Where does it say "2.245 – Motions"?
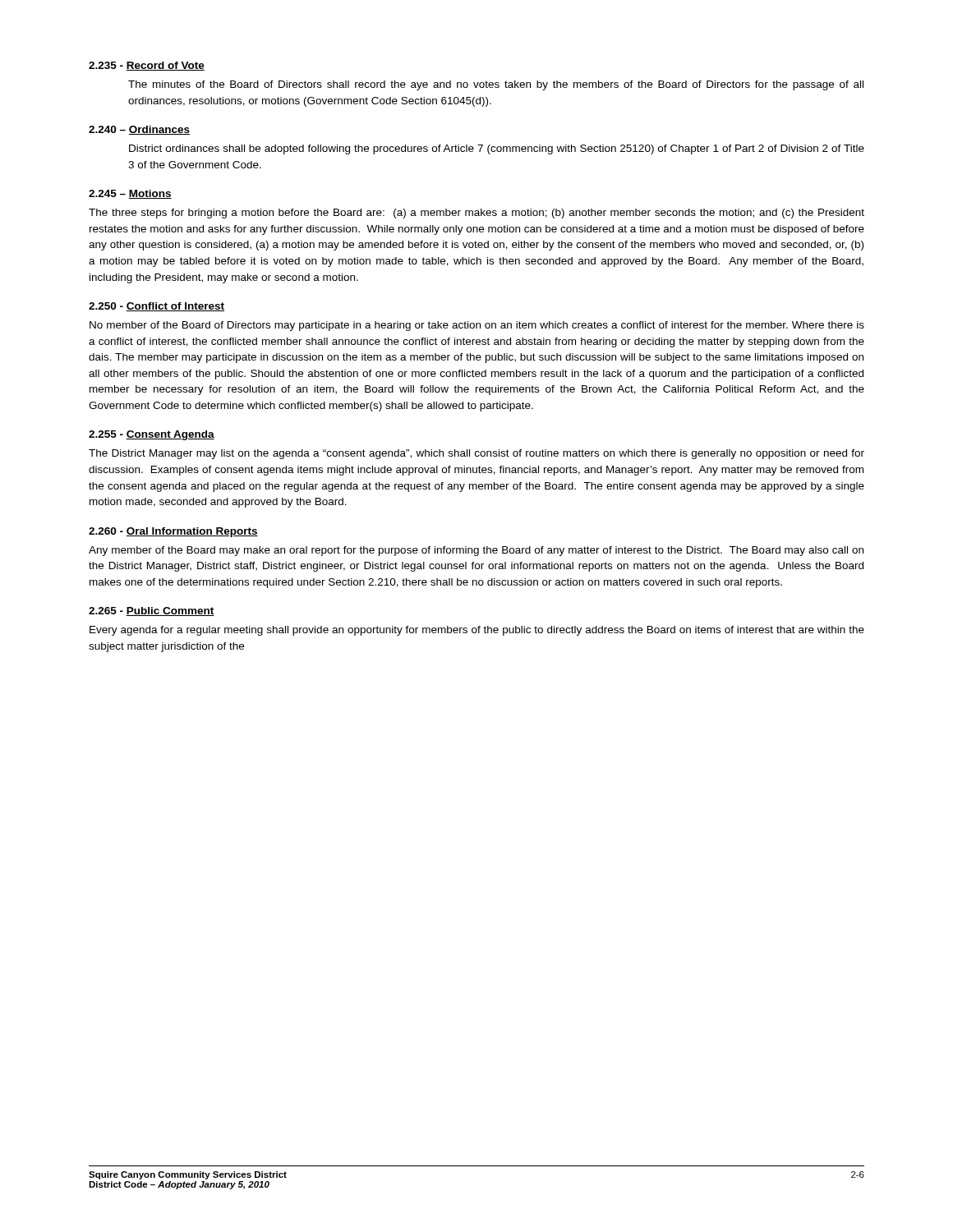Screen dimensions: 1232x953 [130, 194]
